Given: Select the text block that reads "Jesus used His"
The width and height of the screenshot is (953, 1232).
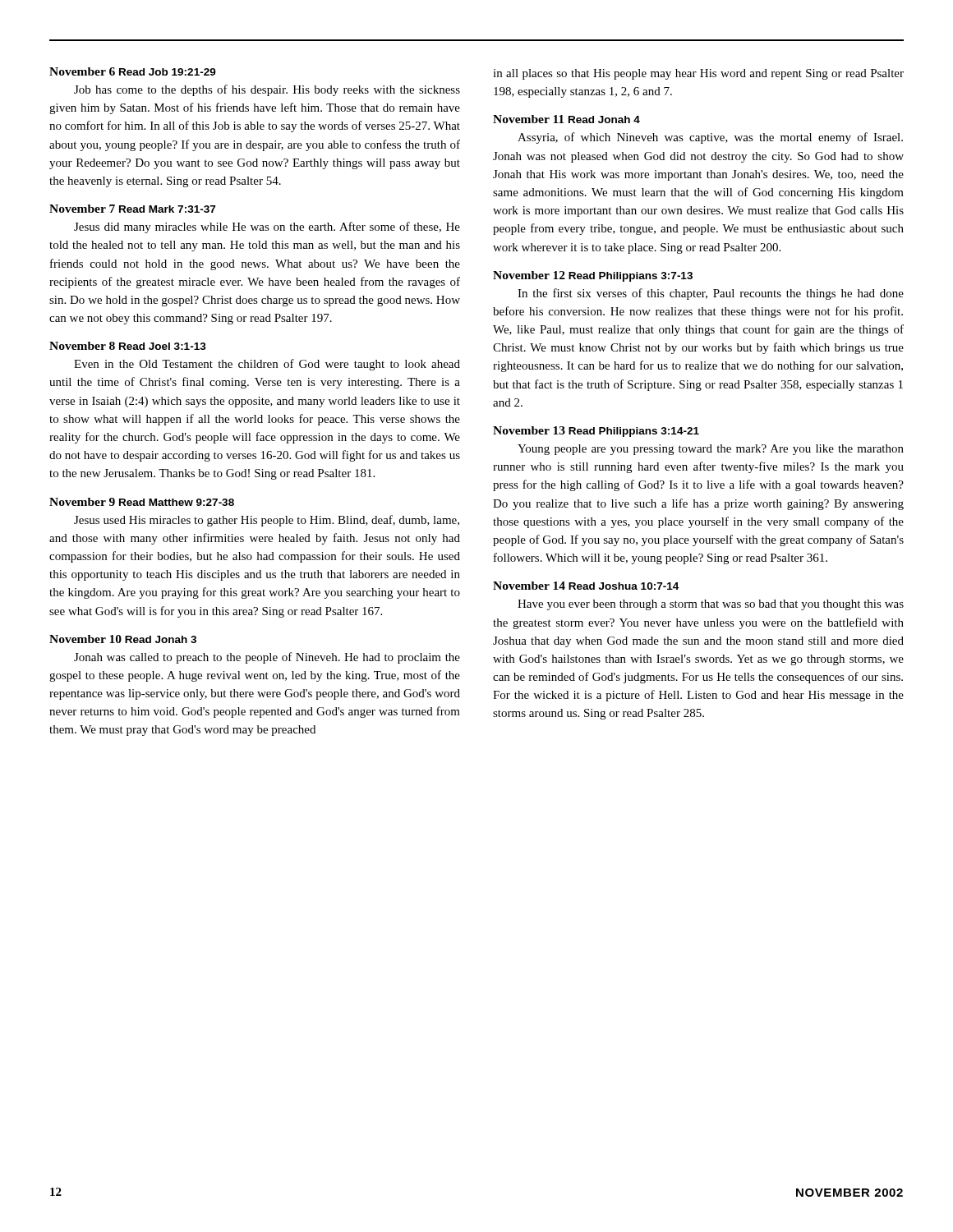Looking at the screenshot, I should pos(255,565).
